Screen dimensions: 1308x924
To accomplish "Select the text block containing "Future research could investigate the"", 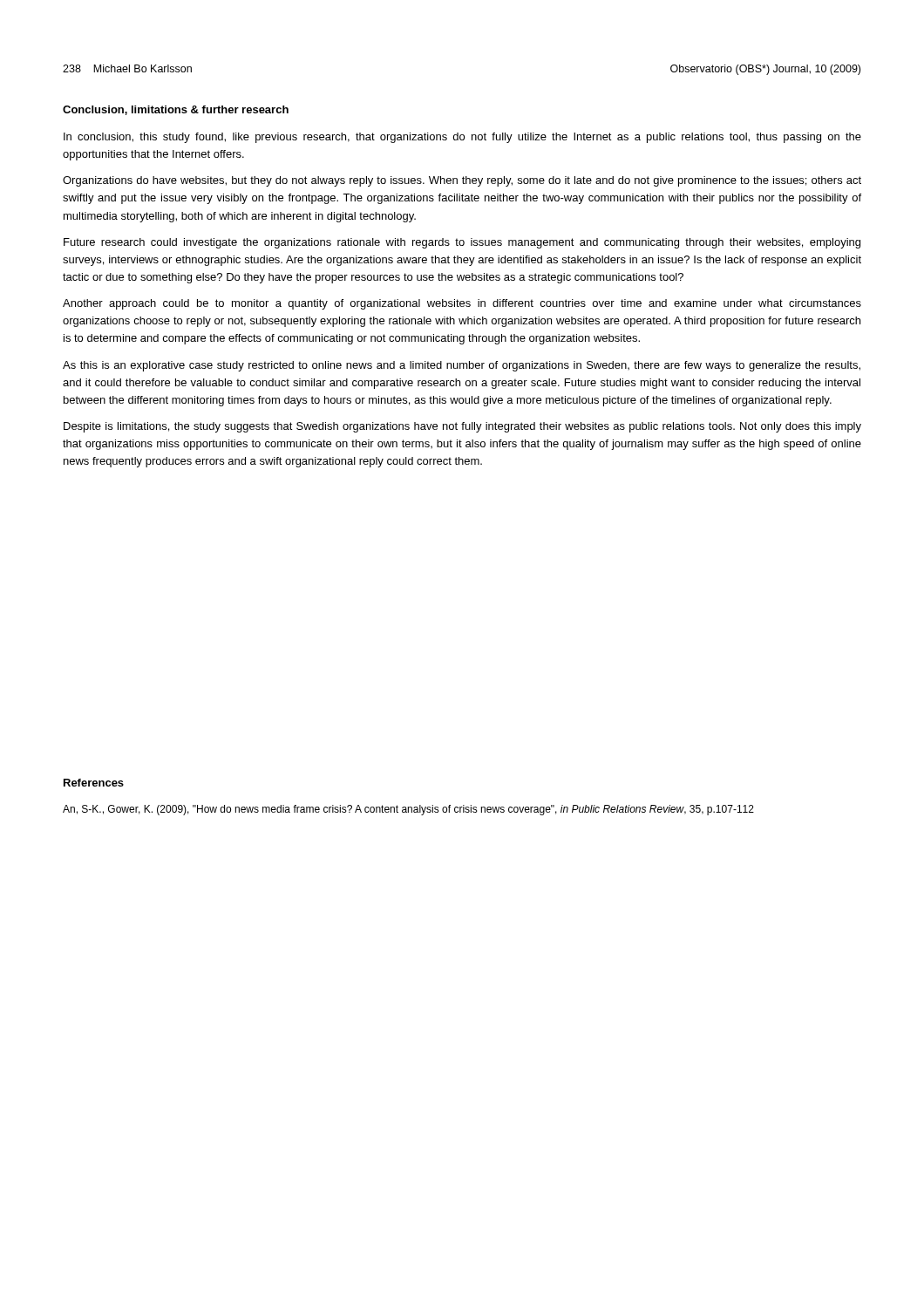I will click(462, 259).
